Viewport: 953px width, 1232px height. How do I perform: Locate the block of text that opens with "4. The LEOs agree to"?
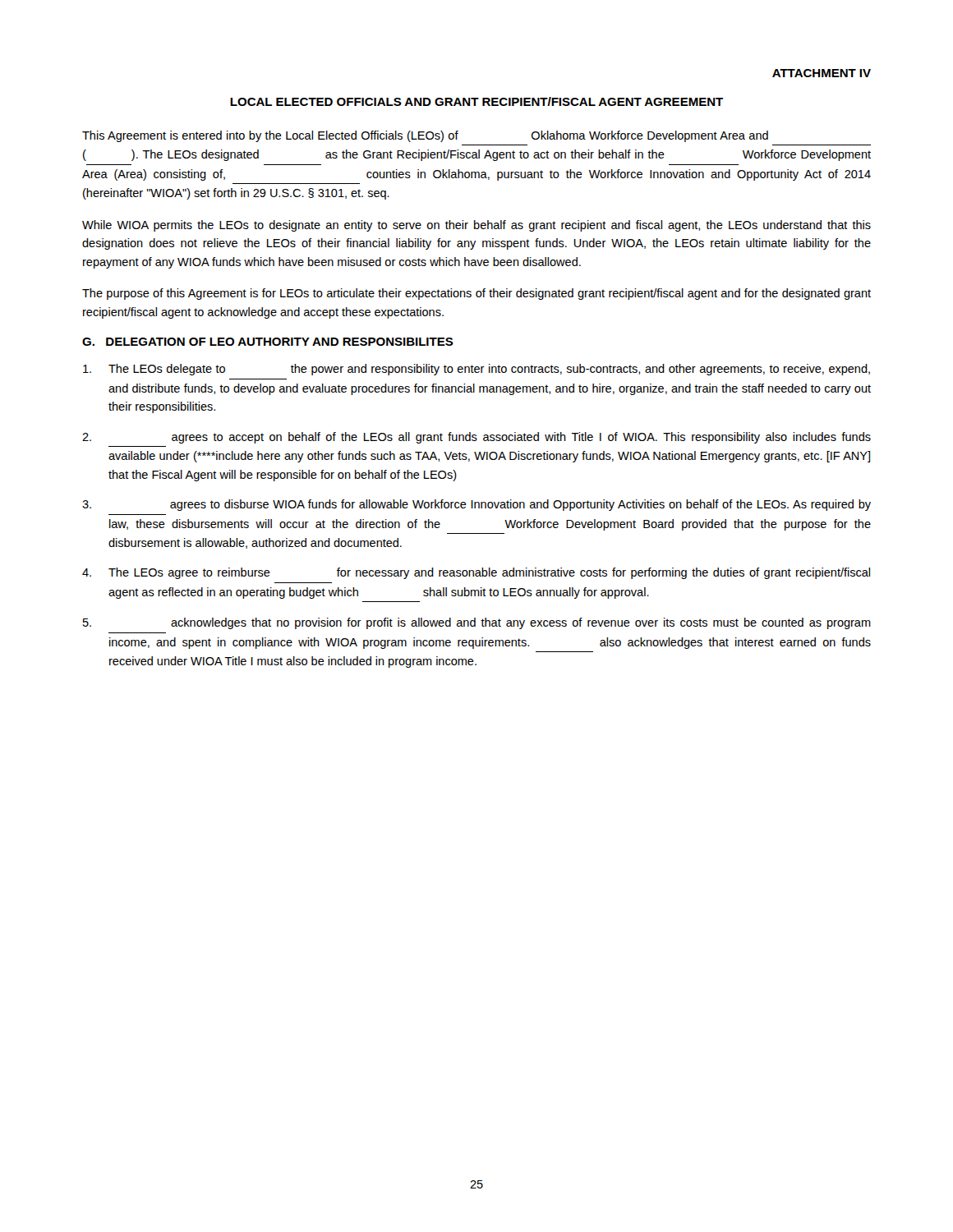coord(476,583)
